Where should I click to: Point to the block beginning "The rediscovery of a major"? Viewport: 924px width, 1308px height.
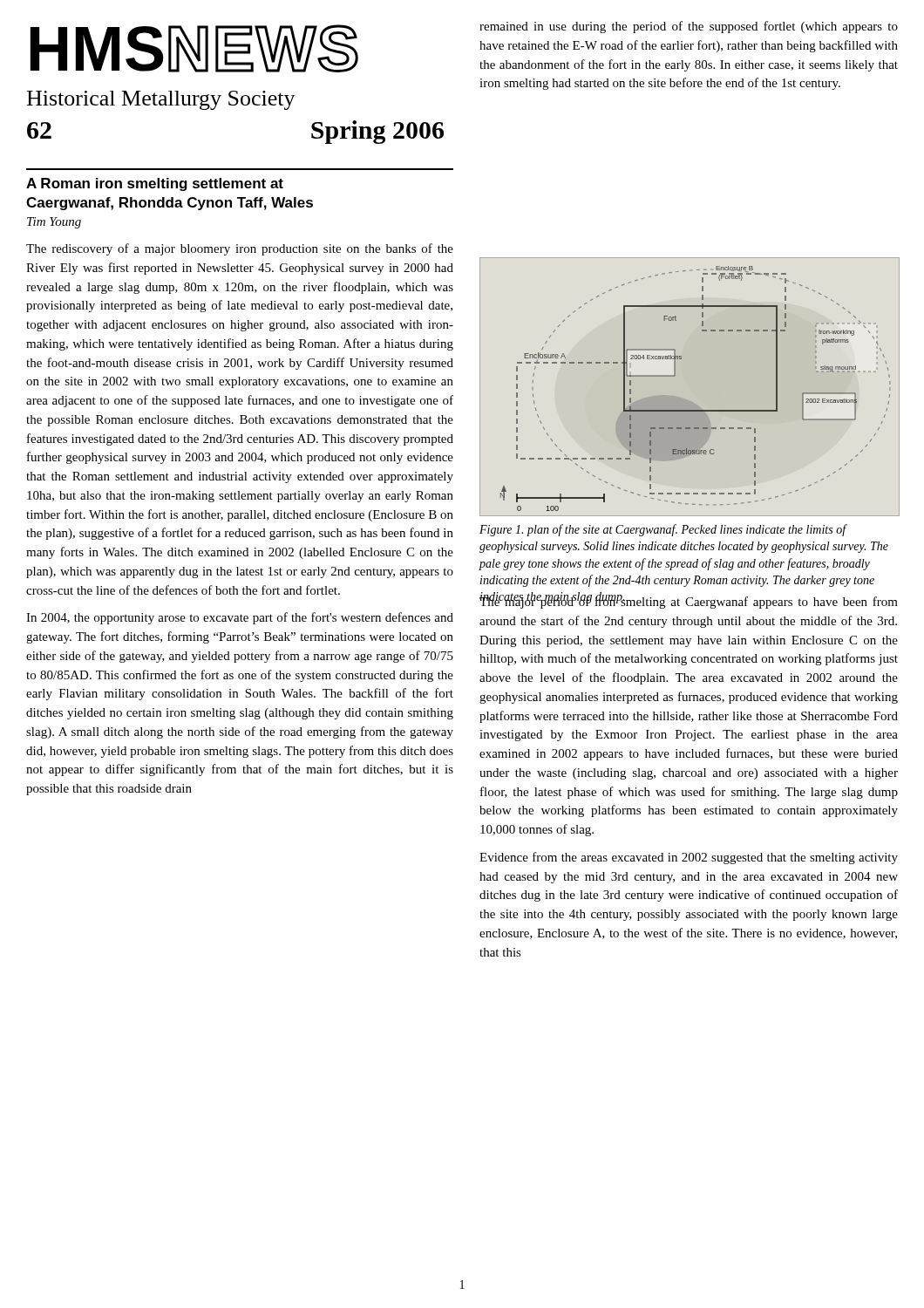(x=240, y=419)
